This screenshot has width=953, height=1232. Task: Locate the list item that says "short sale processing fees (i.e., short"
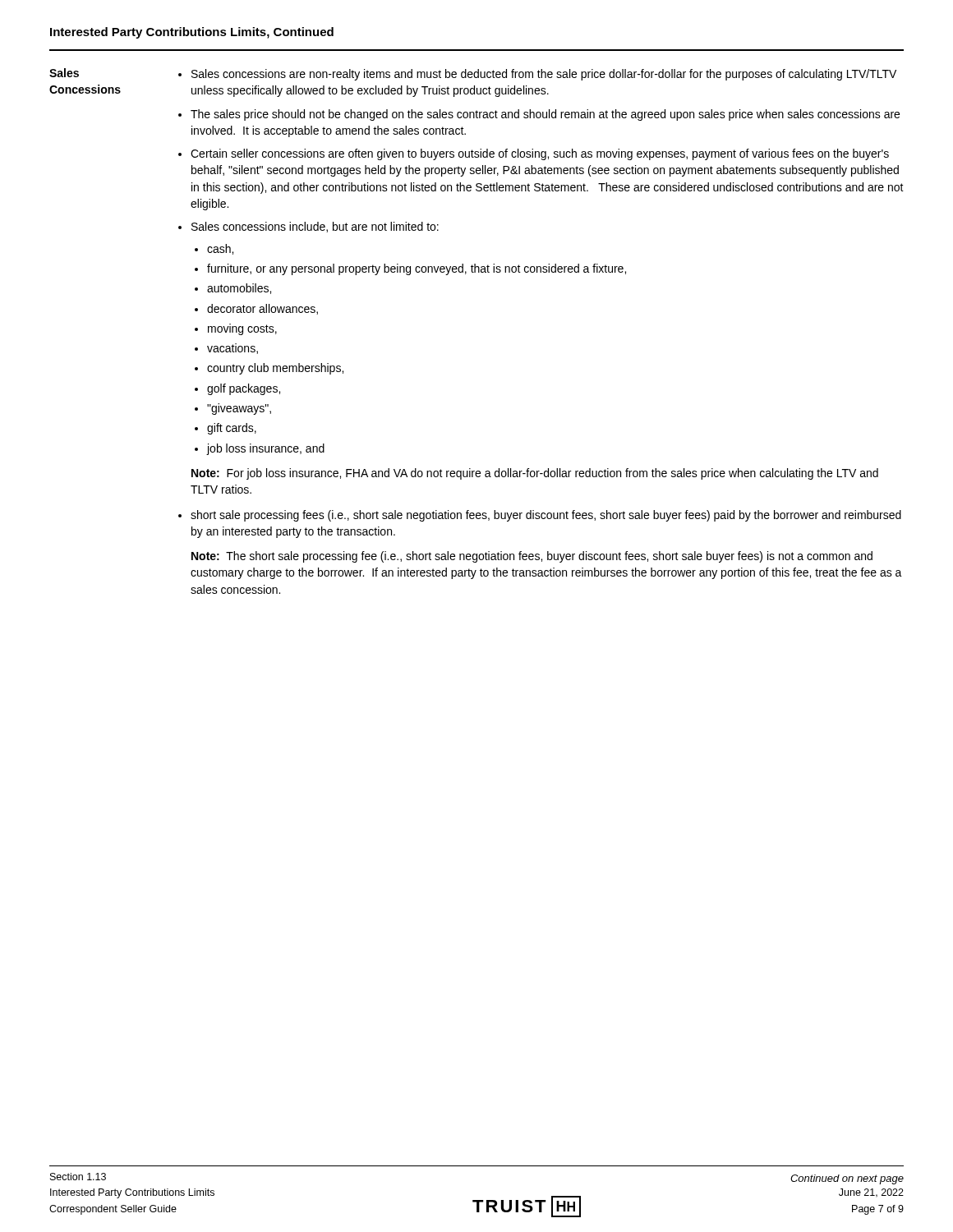(x=547, y=553)
